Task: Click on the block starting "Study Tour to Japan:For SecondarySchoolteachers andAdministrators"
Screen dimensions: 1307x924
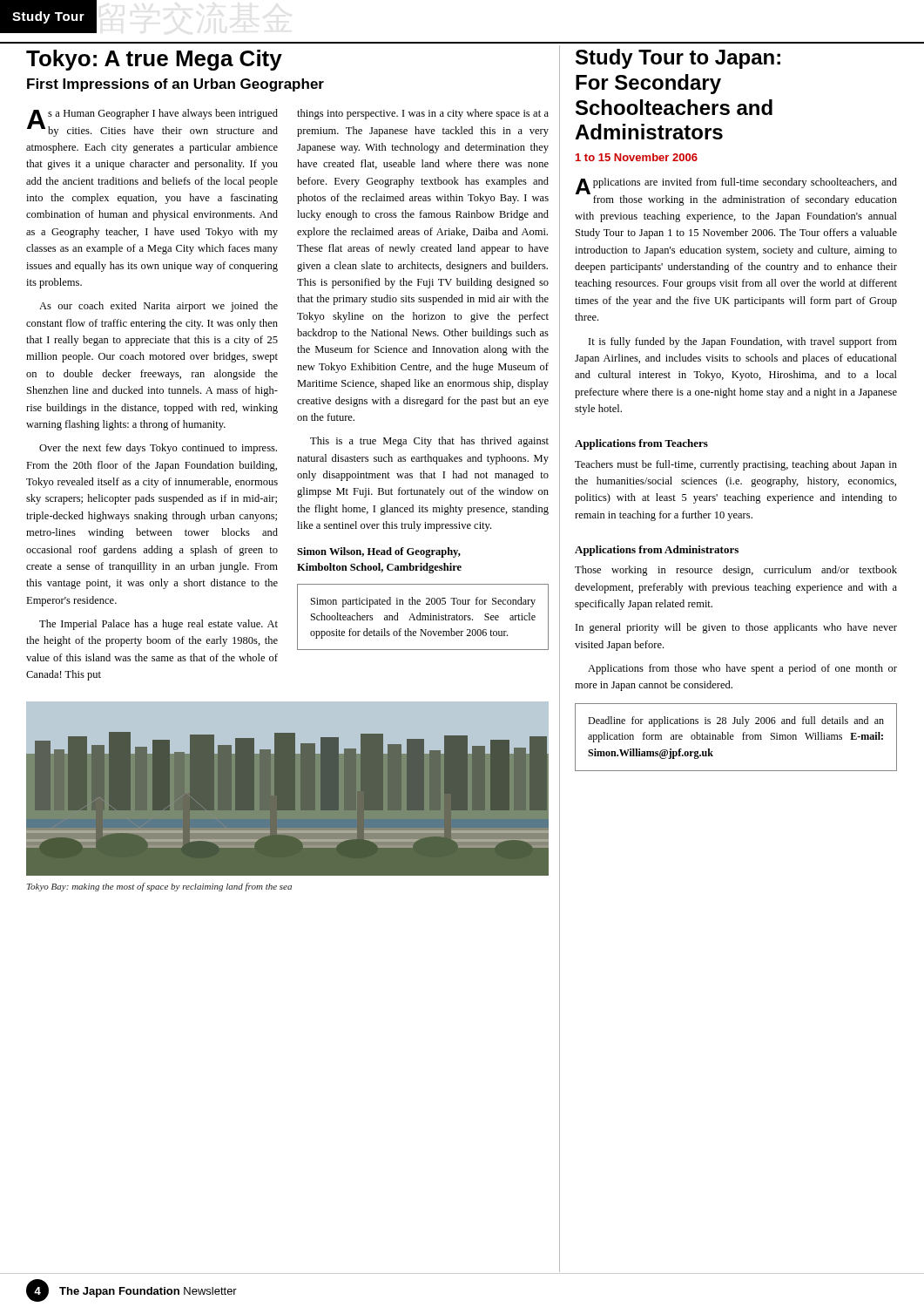Action: coord(736,96)
